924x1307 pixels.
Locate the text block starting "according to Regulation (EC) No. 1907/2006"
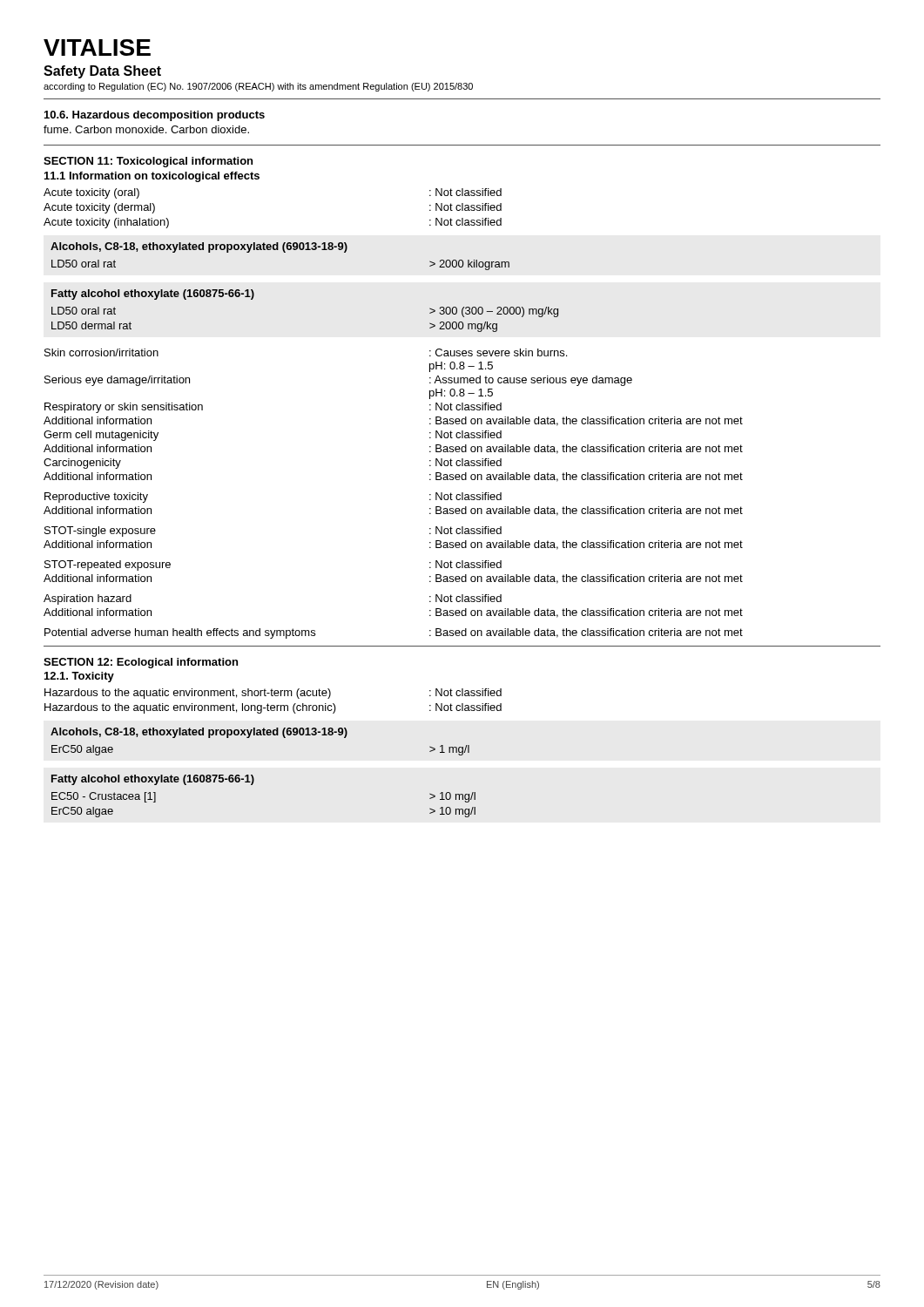(x=258, y=86)
